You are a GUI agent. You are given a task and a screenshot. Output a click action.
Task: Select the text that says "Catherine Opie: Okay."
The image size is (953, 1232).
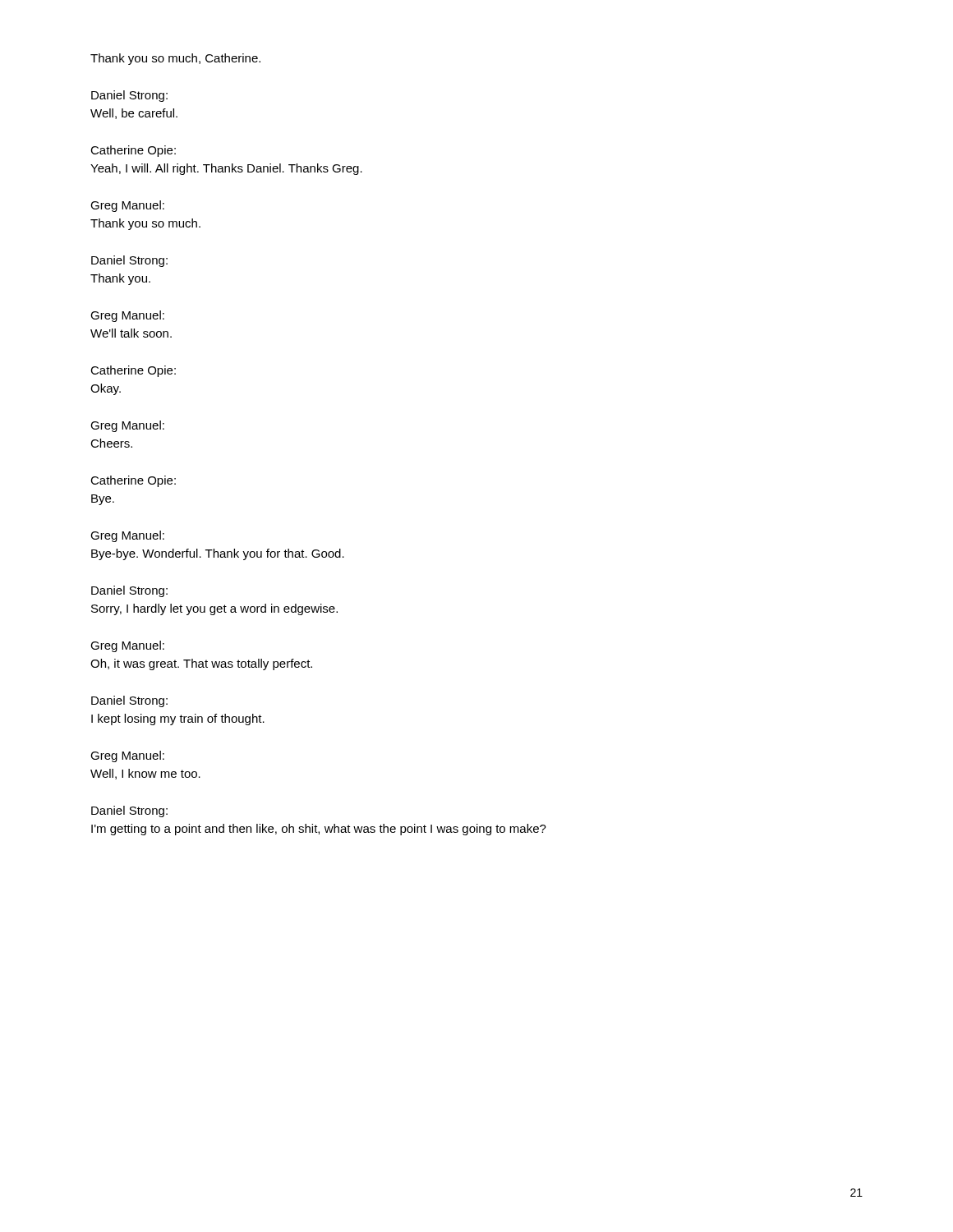133,371
